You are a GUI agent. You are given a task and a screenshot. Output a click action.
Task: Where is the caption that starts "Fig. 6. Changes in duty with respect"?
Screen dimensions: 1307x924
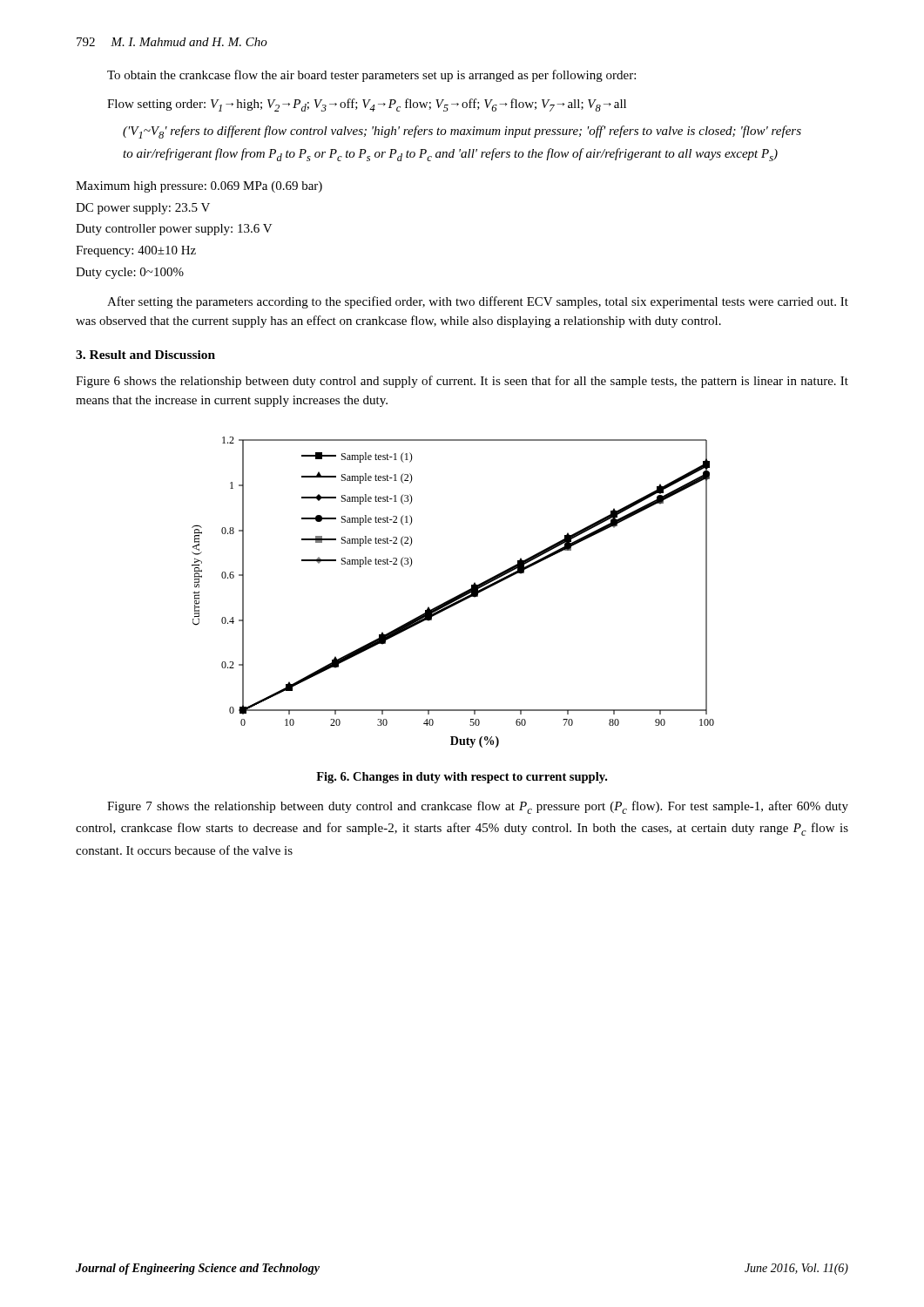click(462, 776)
